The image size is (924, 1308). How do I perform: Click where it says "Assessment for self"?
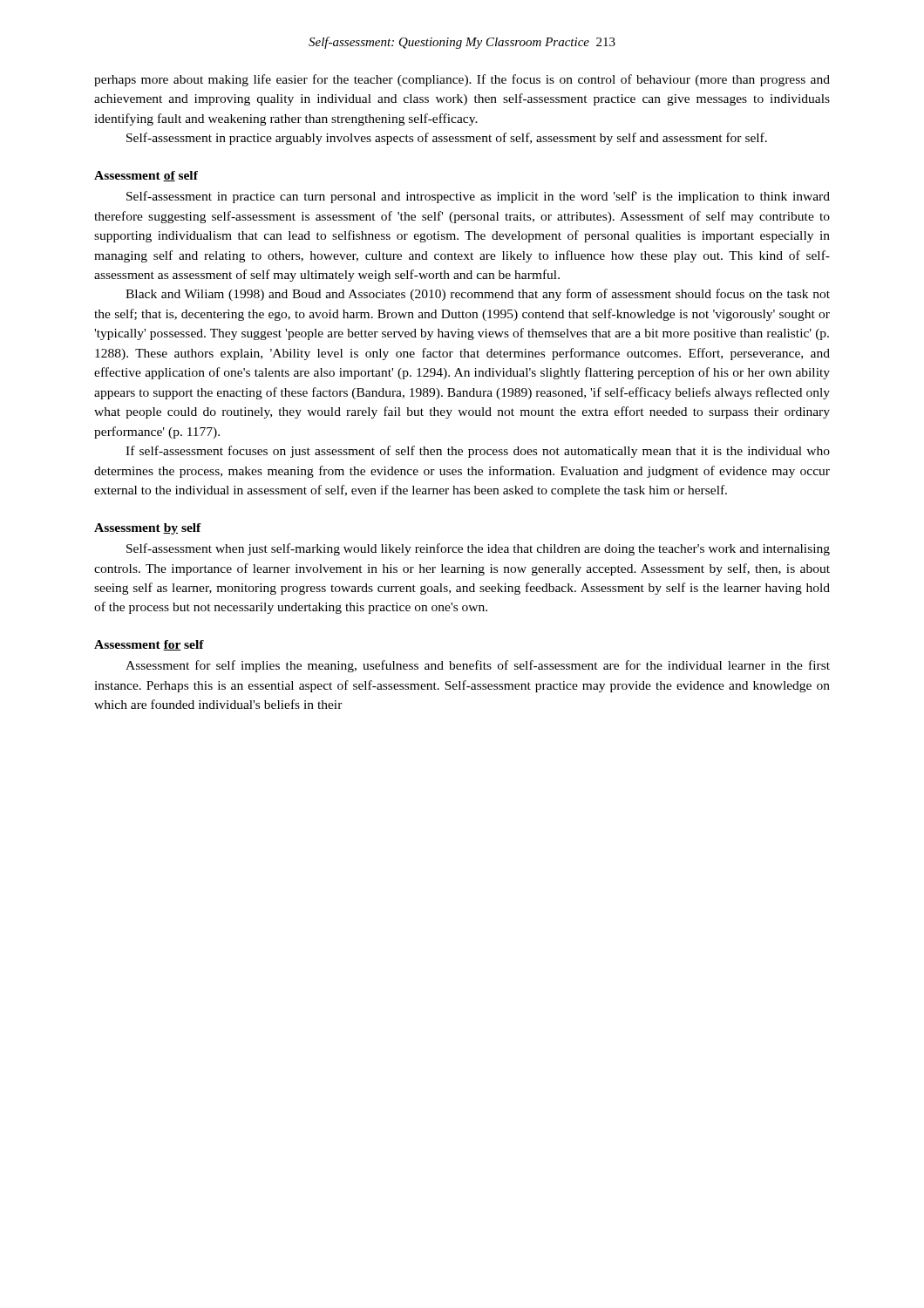[149, 644]
